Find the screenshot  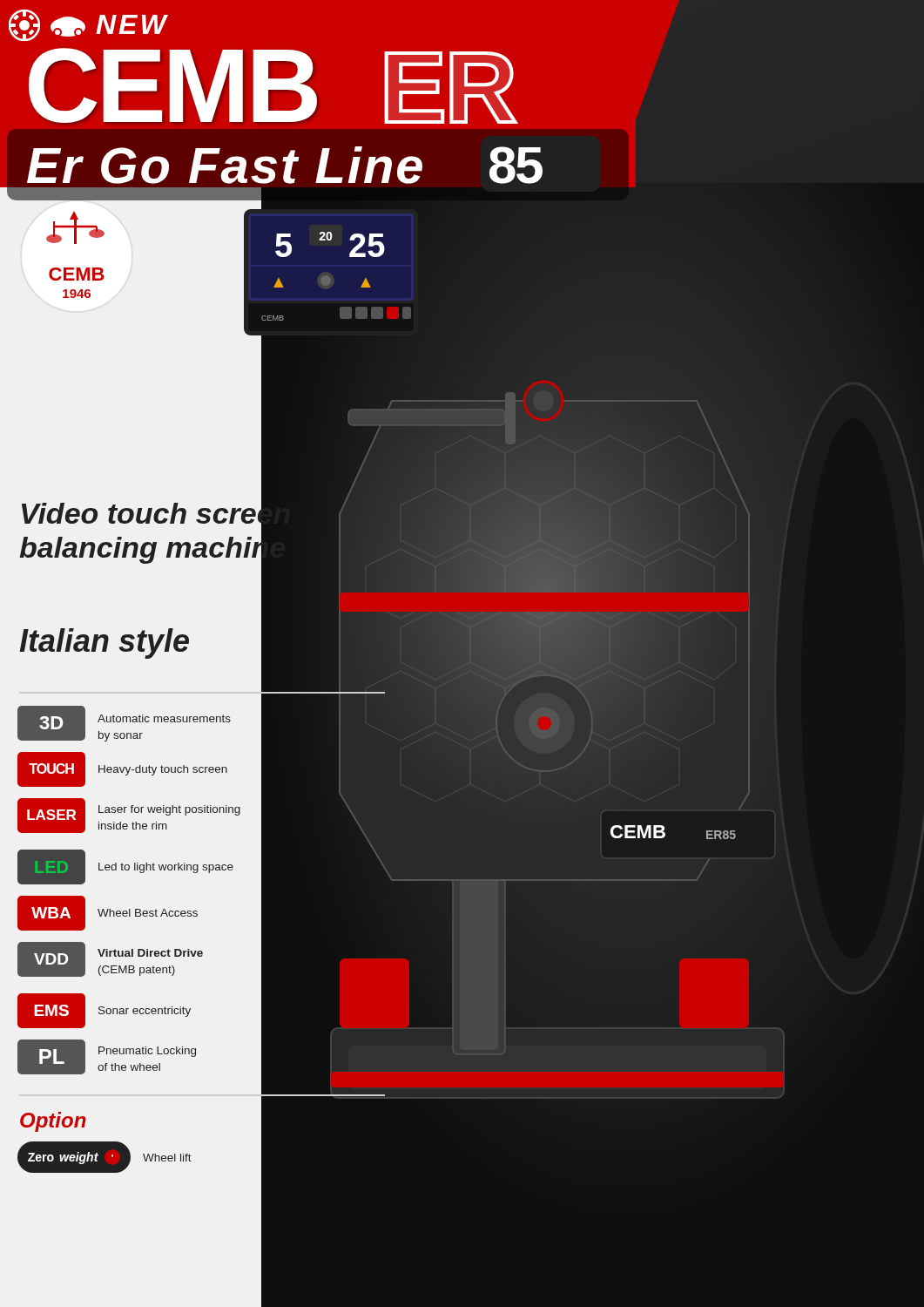(331, 272)
